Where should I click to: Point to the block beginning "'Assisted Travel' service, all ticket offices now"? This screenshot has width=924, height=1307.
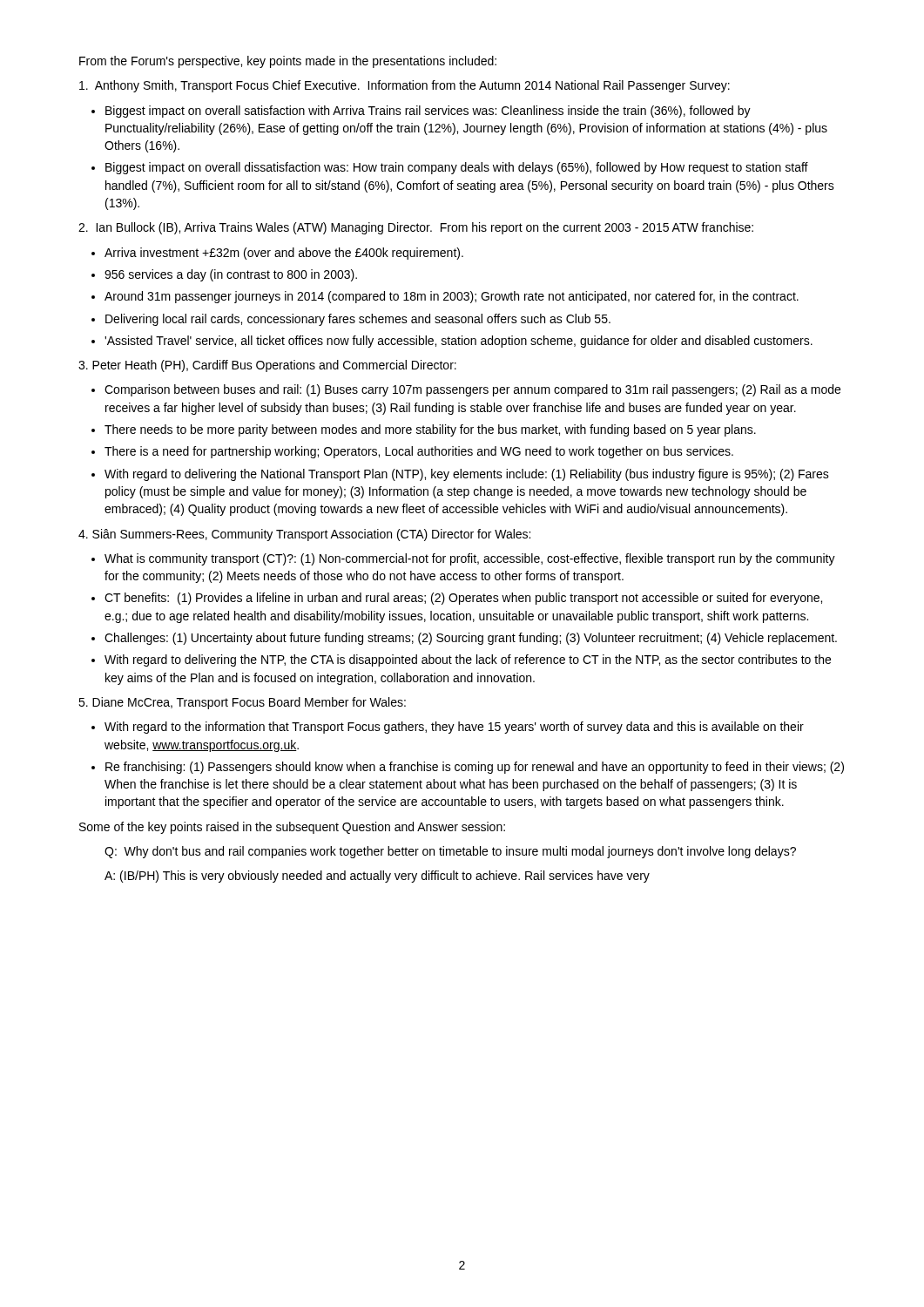pyautogui.click(x=459, y=341)
